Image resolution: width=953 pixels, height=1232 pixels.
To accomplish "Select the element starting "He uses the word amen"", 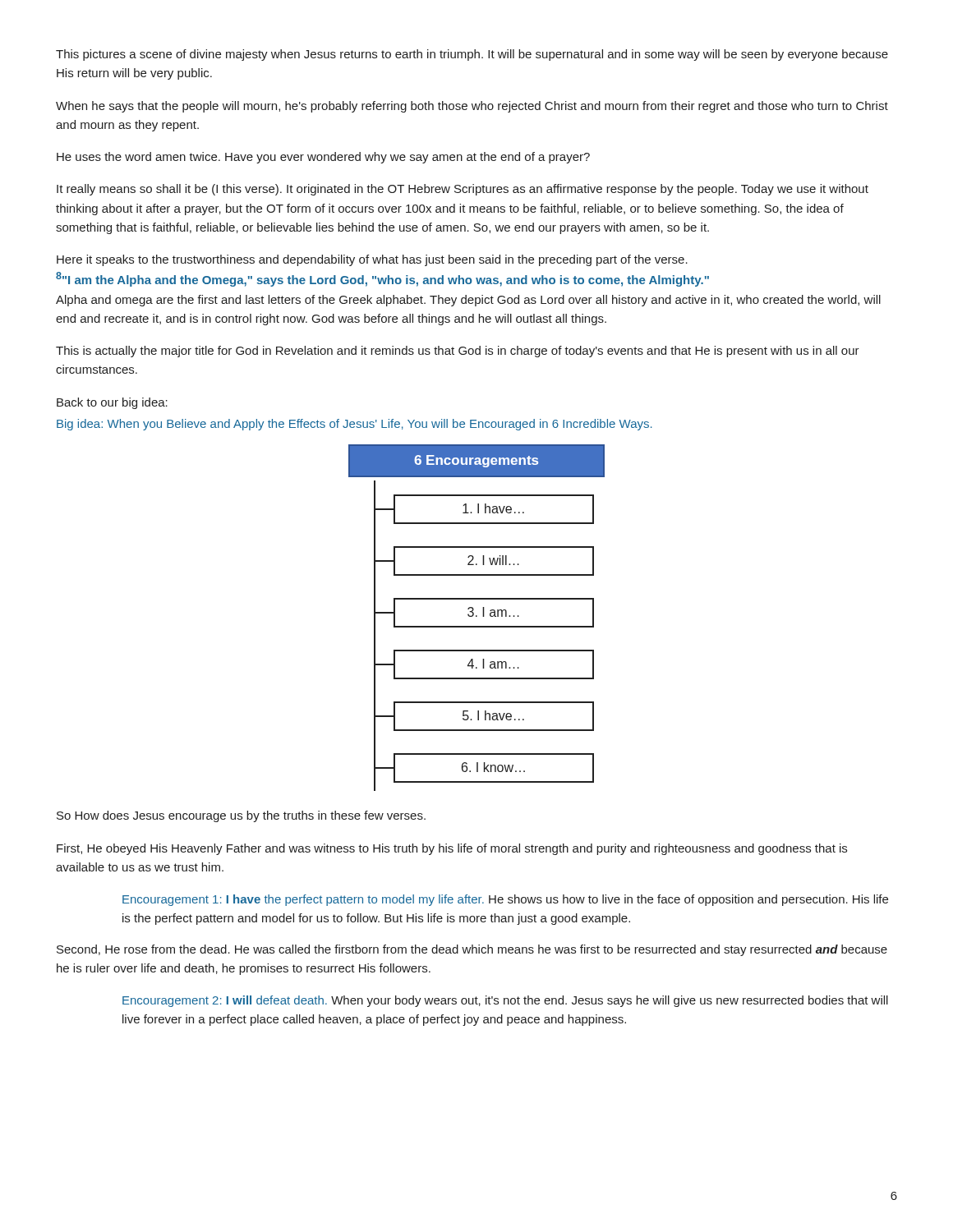I will point(323,156).
